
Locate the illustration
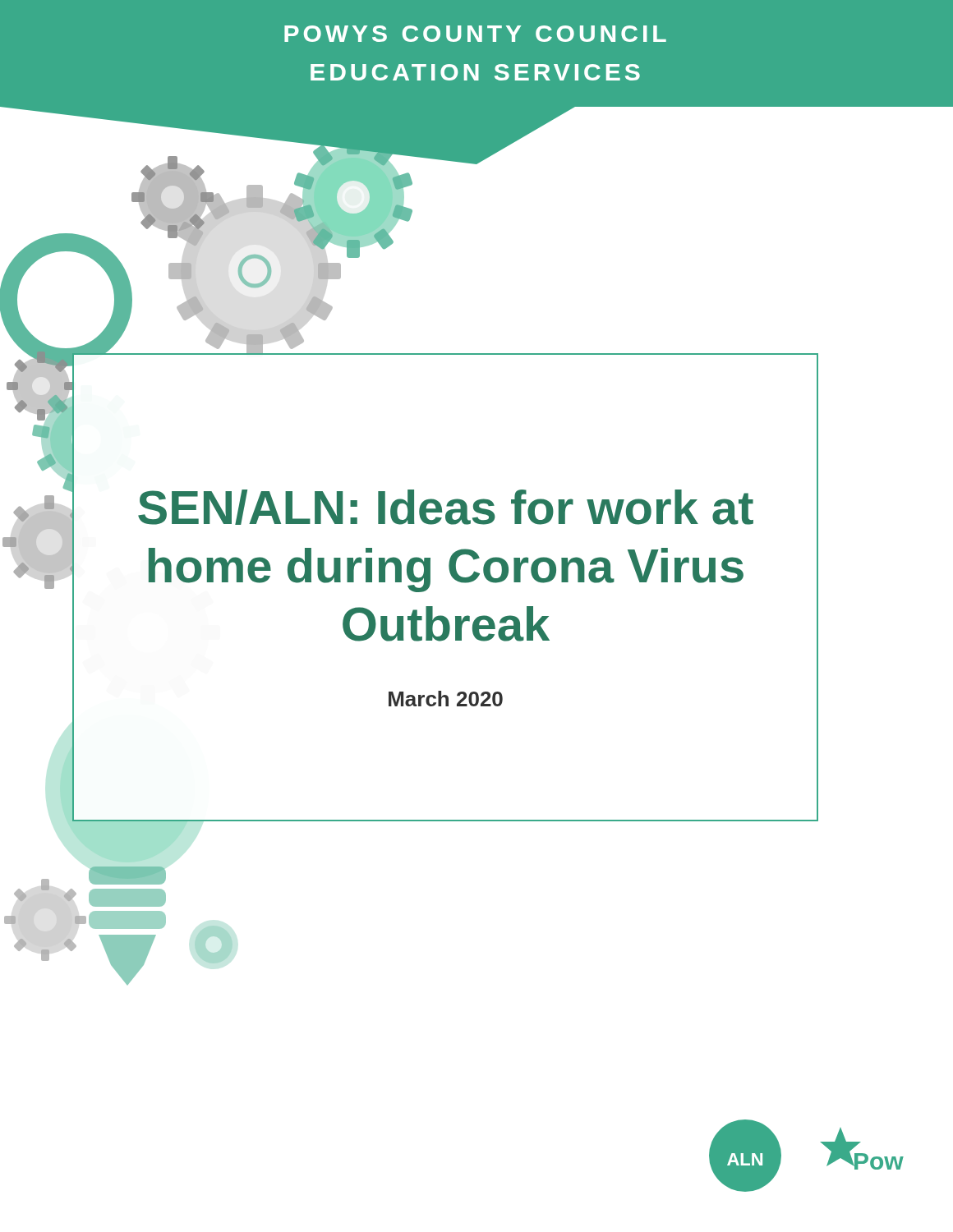coord(226,554)
